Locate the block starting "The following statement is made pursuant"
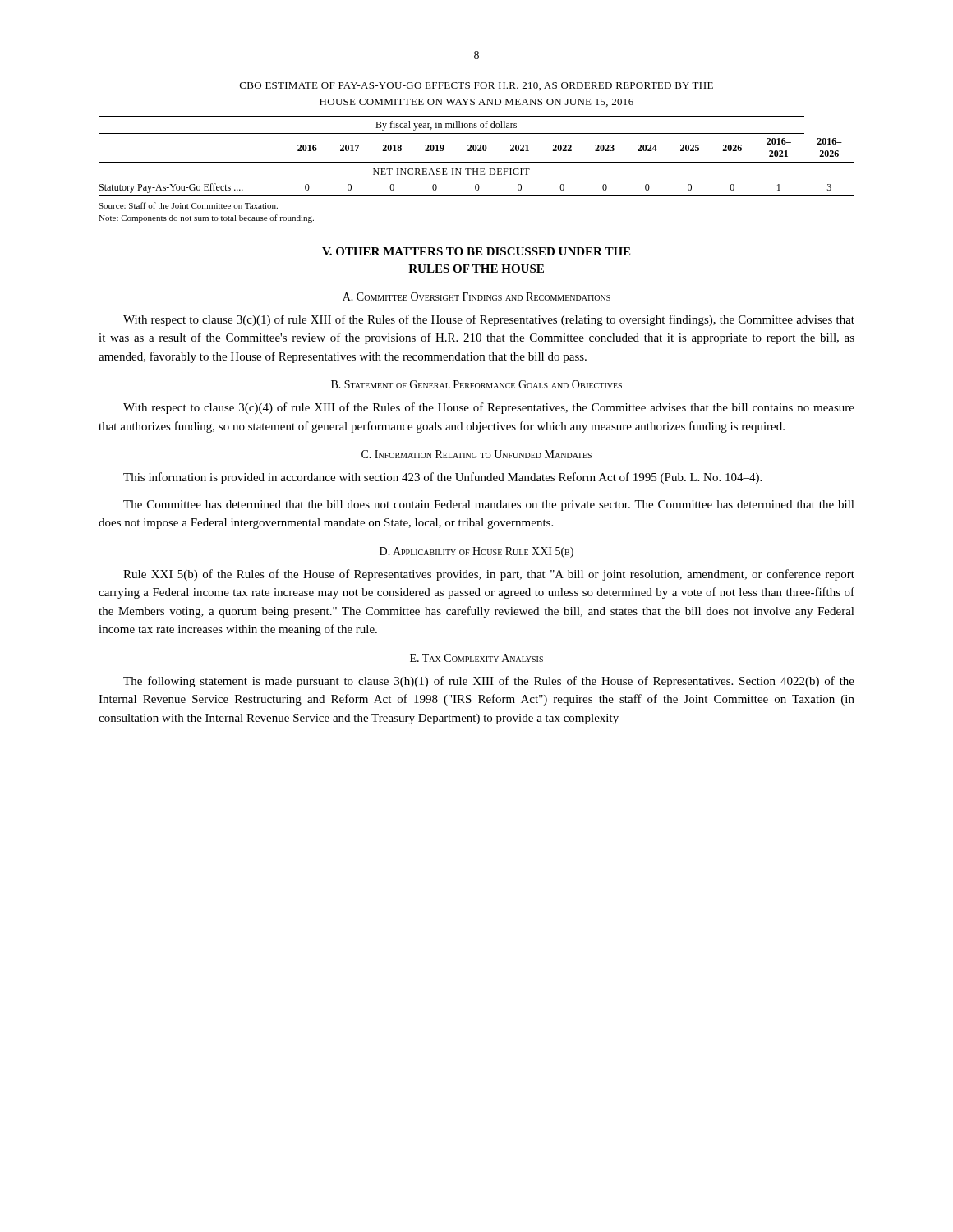953x1232 pixels. click(x=476, y=699)
